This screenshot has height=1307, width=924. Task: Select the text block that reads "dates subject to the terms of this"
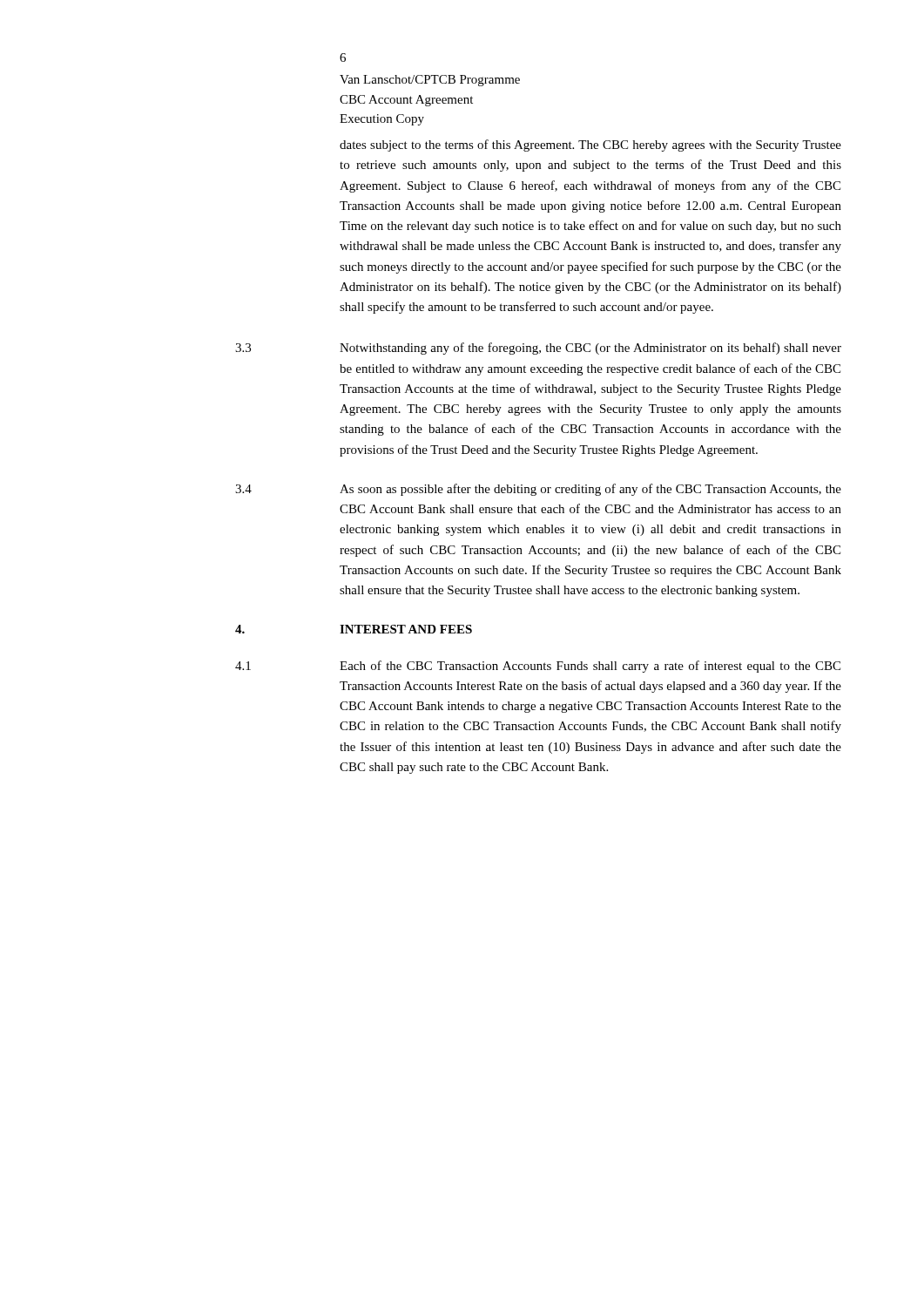pyautogui.click(x=590, y=226)
